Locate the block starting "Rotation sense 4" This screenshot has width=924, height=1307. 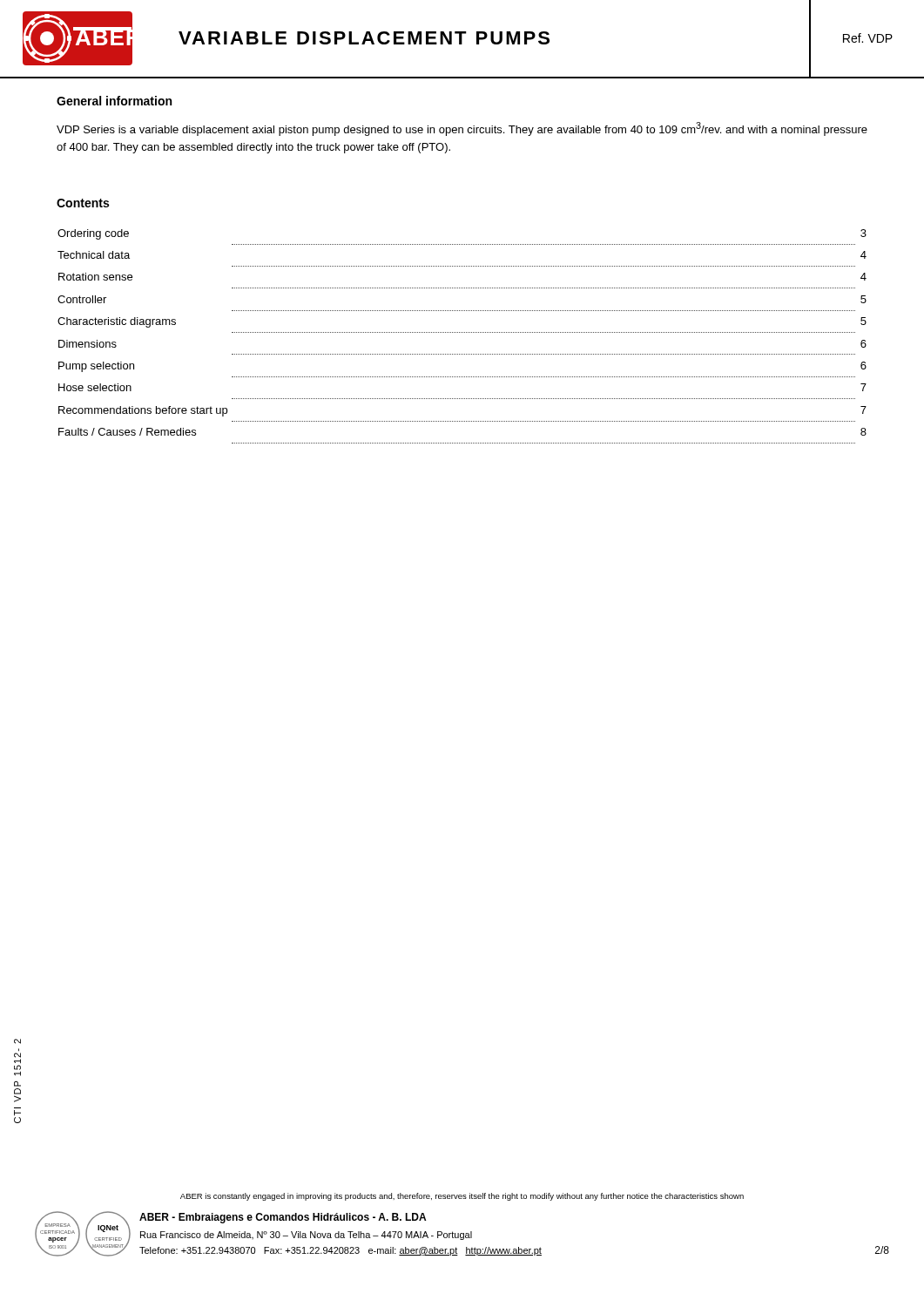pyautogui.click(x=462, y=277)
